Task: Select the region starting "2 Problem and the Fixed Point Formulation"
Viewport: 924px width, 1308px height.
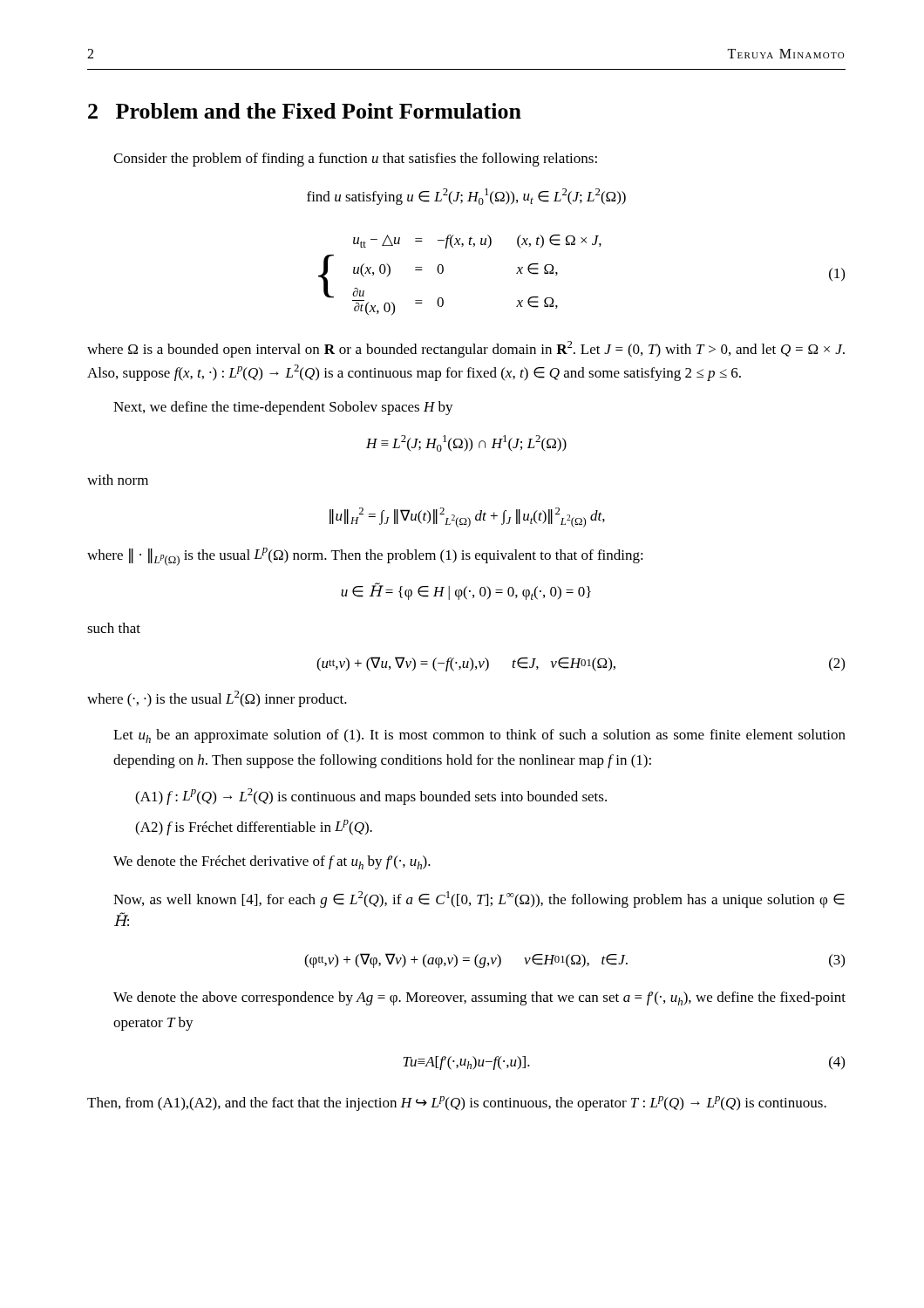Action: tap(466, 111)
